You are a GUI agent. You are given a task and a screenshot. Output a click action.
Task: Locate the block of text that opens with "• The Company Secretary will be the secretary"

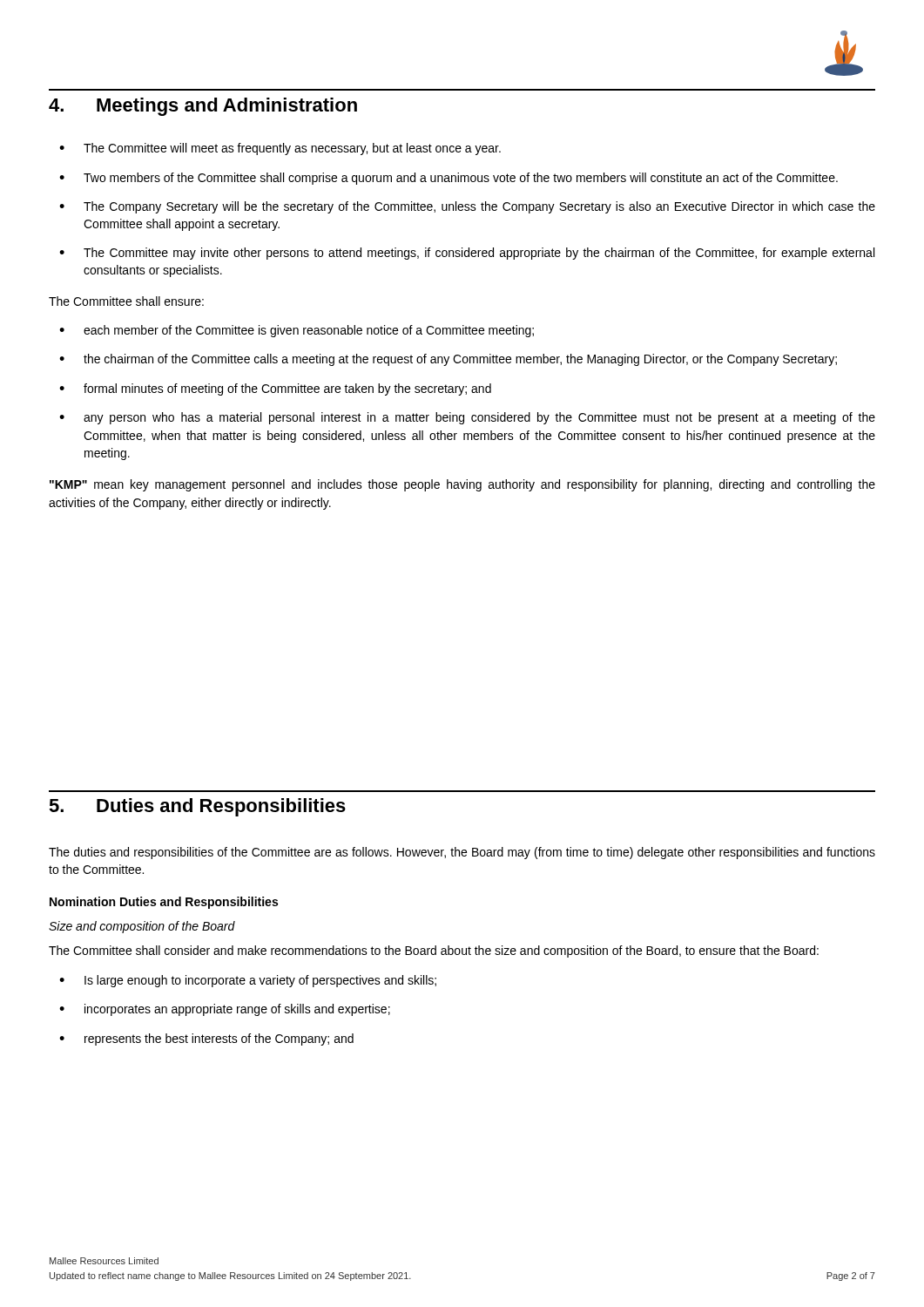point(467,216)
